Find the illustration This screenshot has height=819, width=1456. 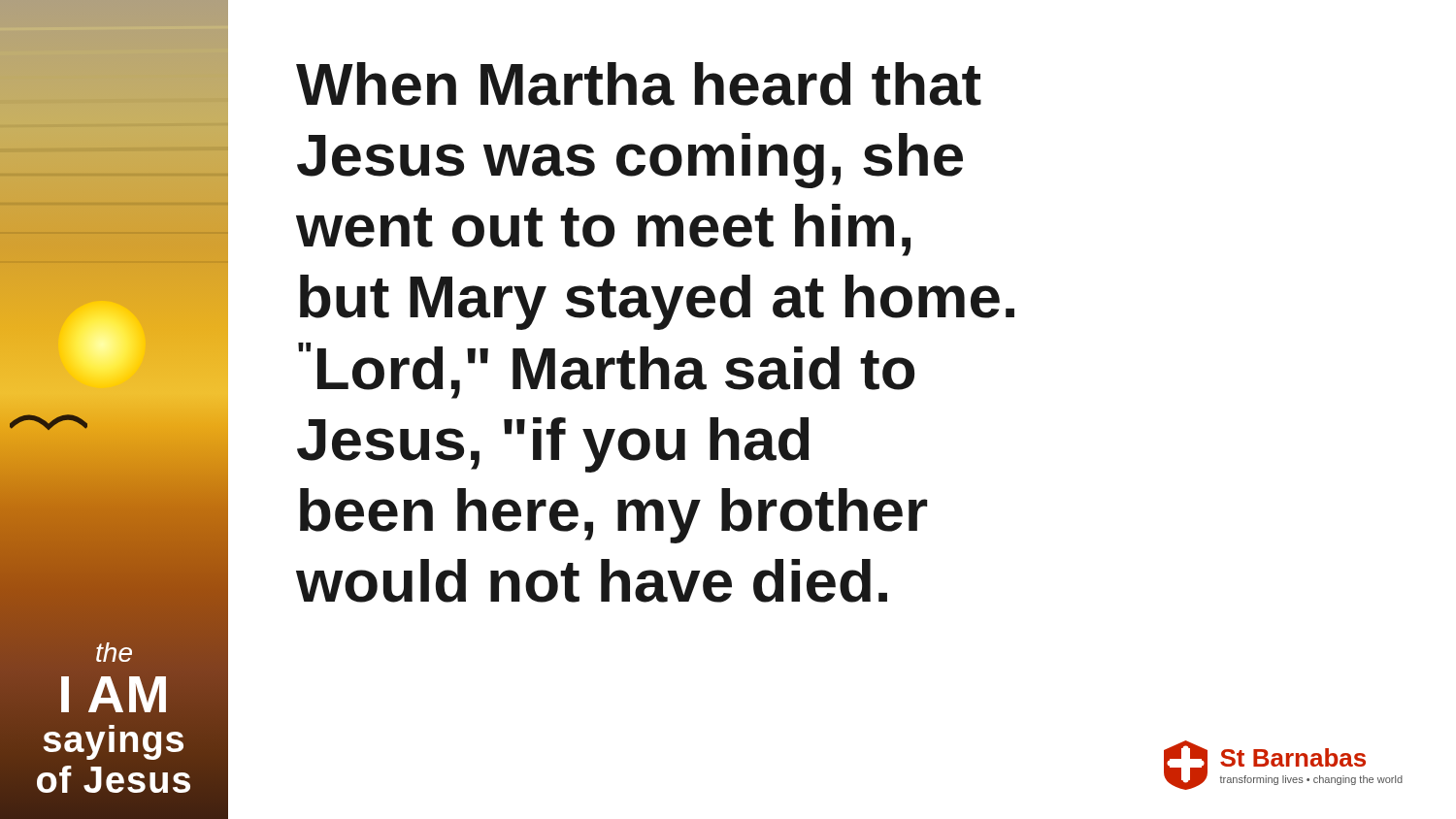click(114, 410)
